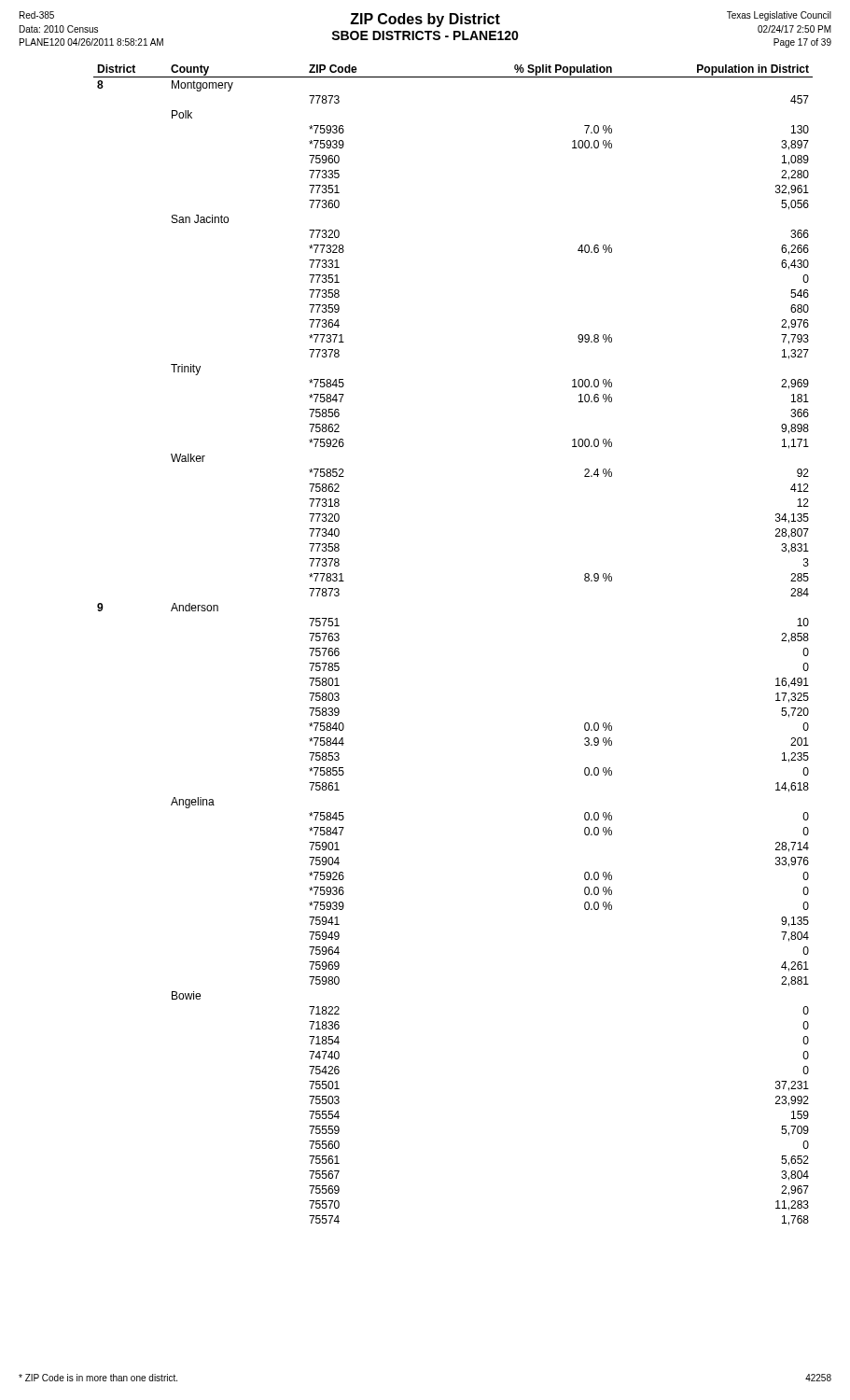Image resolution: width=850 pixels, height=1400 pixels.
Task: Click on the footnote containing "ZIP Code is in more"
Action: coord(98,1378)
